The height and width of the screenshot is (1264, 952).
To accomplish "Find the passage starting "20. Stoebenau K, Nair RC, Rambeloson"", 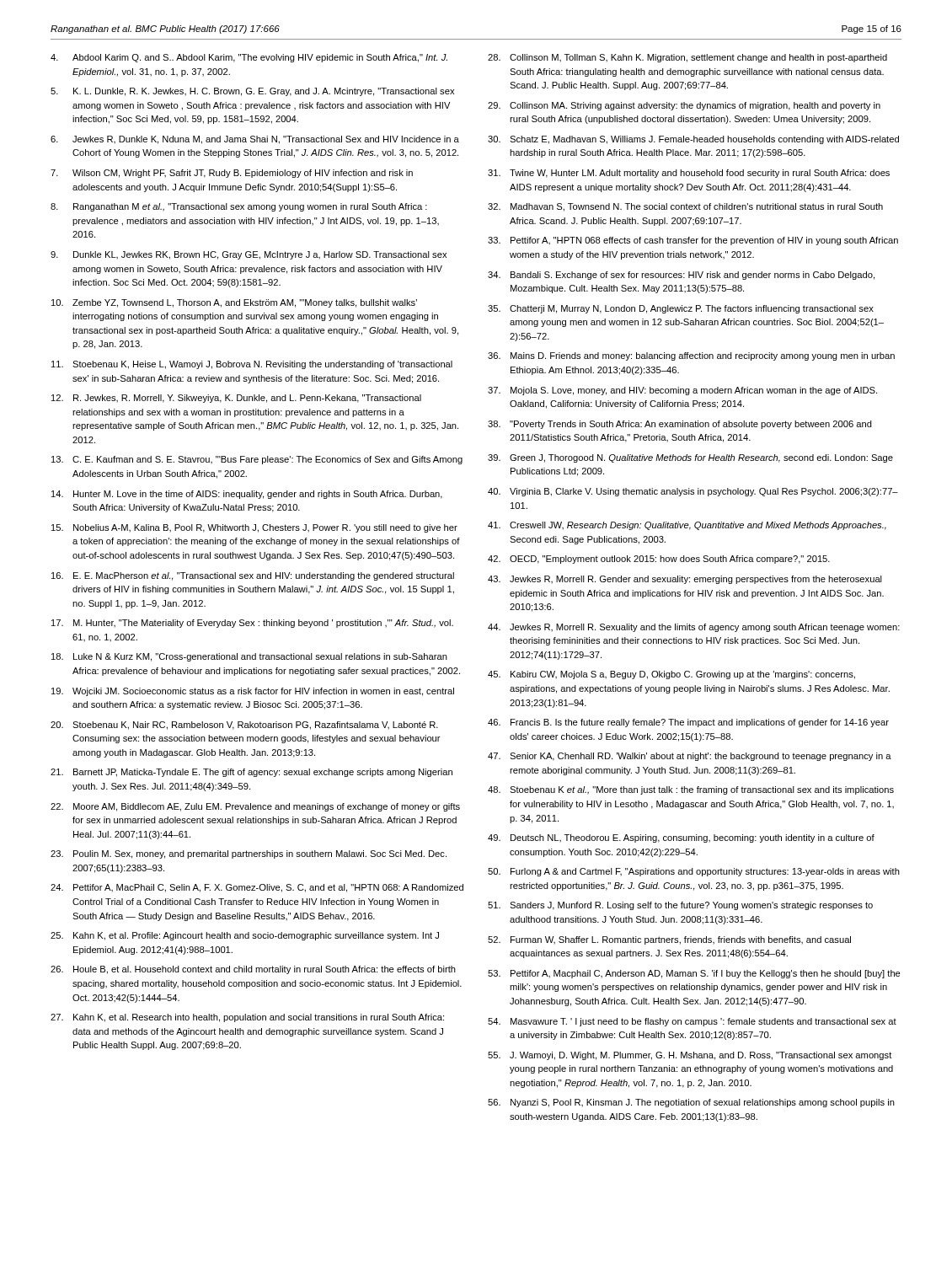I will 257,739.
